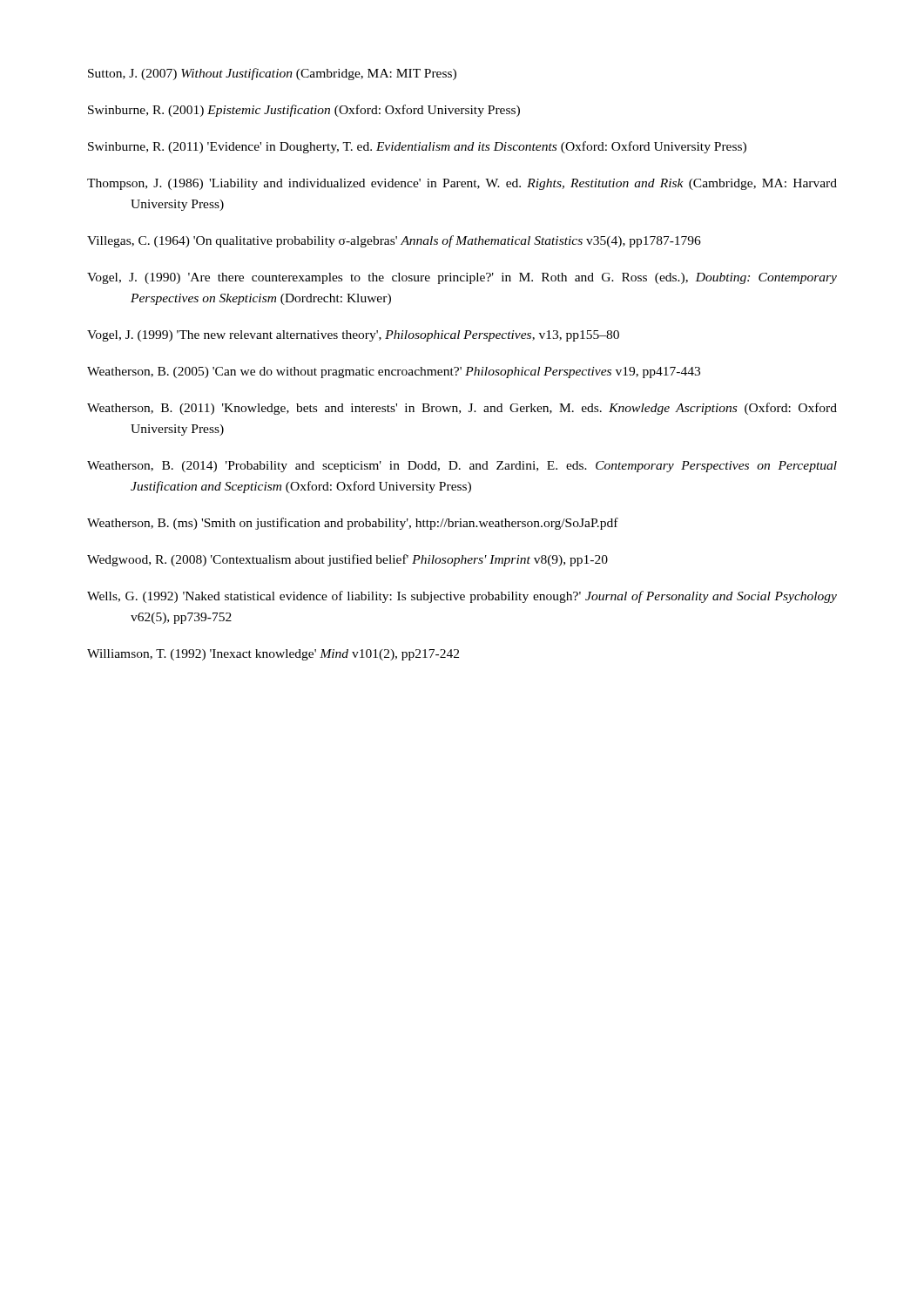Where is the passage that starts "Wedgwood, R. (2008) 'Contextualism"?
Viewport: 924px width, 1307px height.
pos(347,559)
